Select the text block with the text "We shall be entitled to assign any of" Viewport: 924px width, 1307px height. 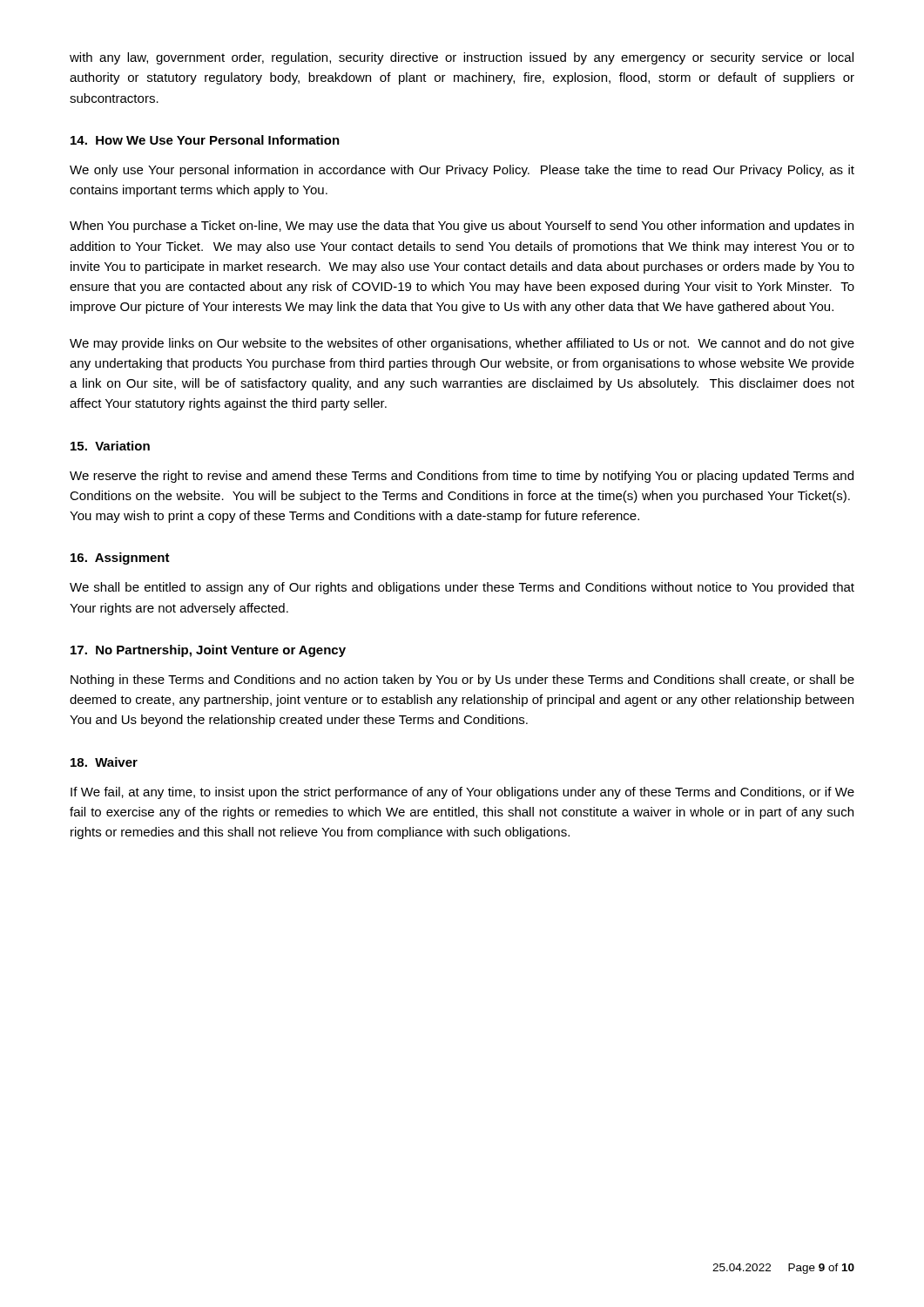(x=462, y=597)
